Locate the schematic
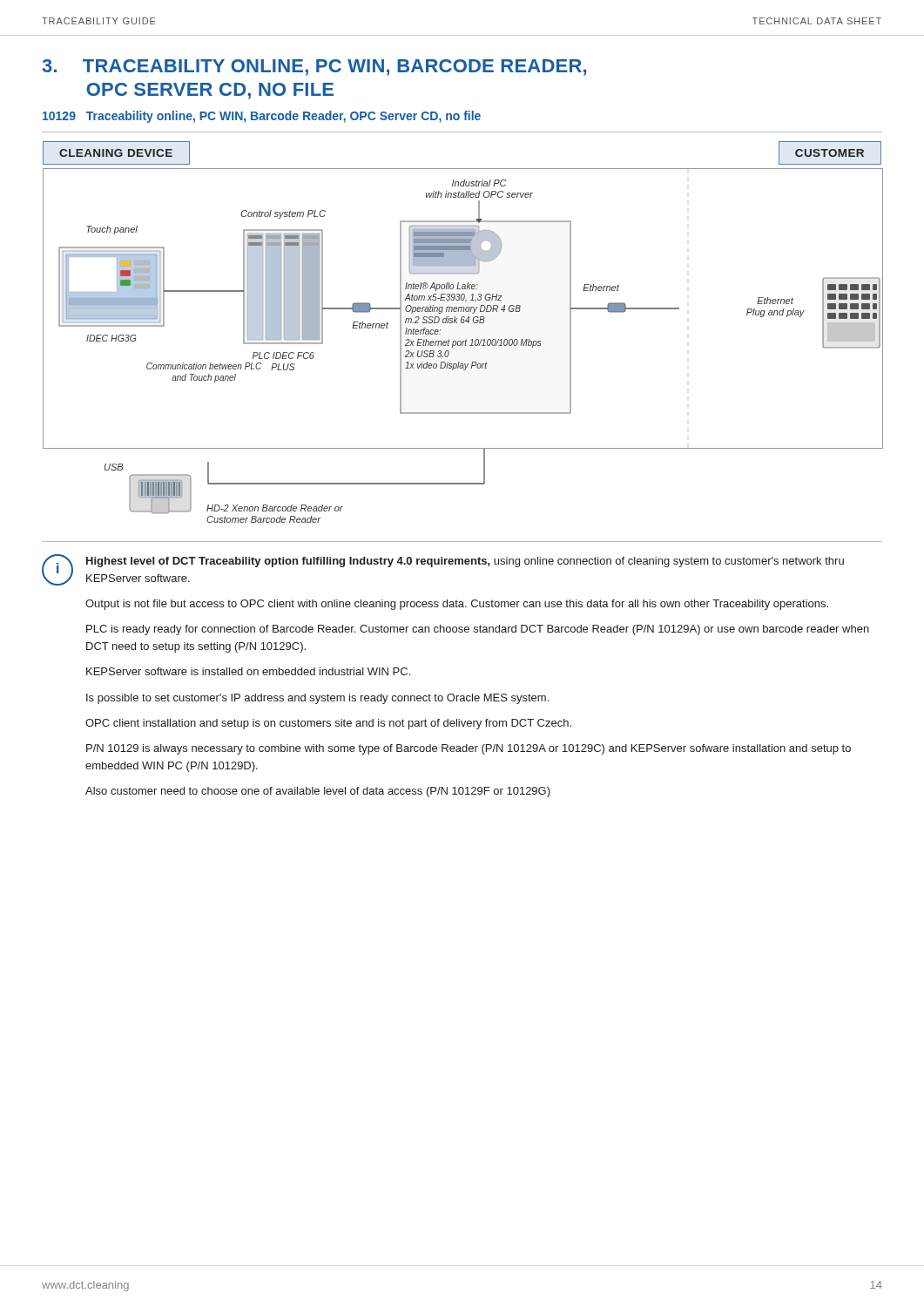This screenshot has width=924, height=1307. (462, 334)
